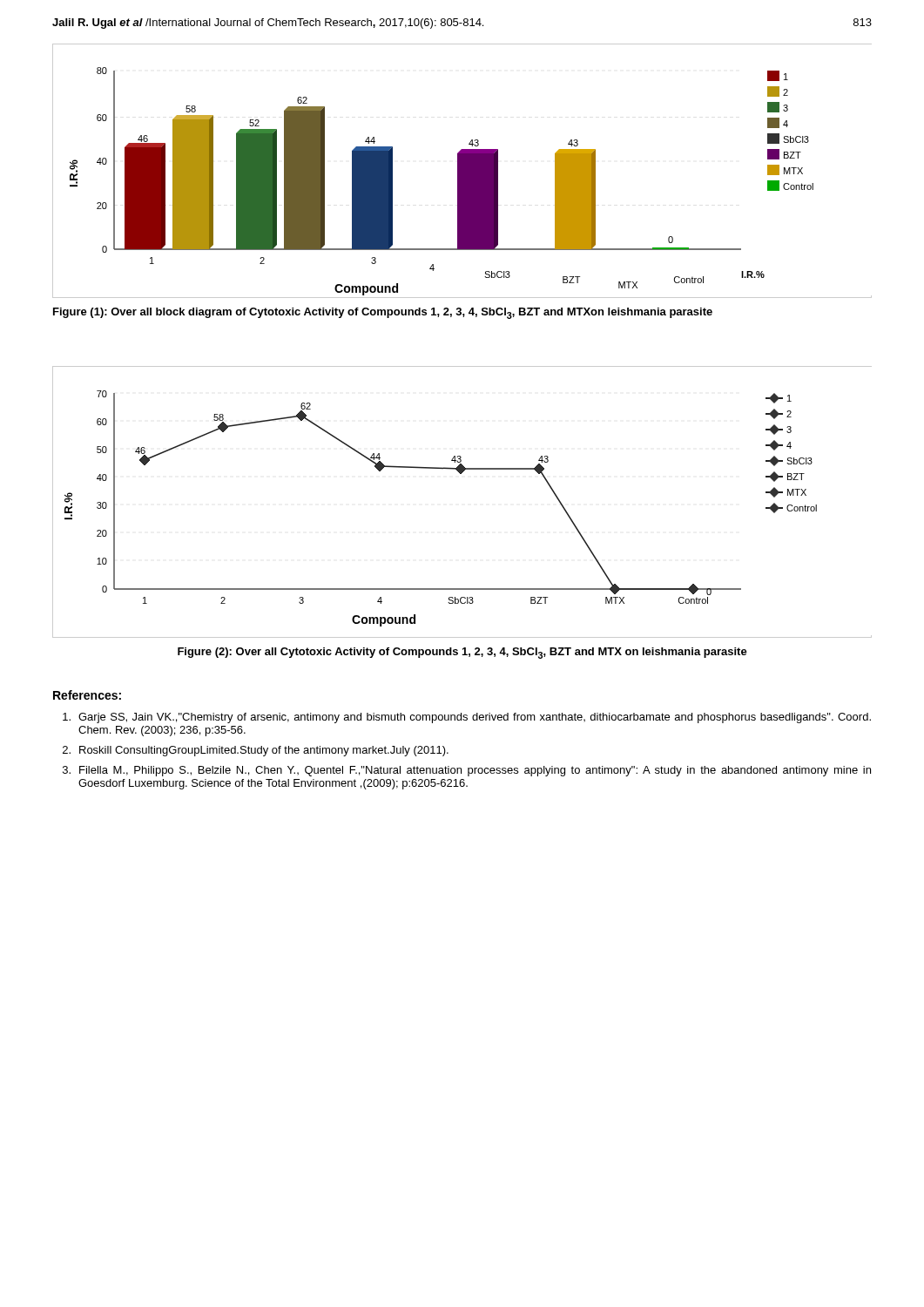Locate the block of text that opens with "Garje SS, Jain"

pyautogui.click(x=462, y=723)
